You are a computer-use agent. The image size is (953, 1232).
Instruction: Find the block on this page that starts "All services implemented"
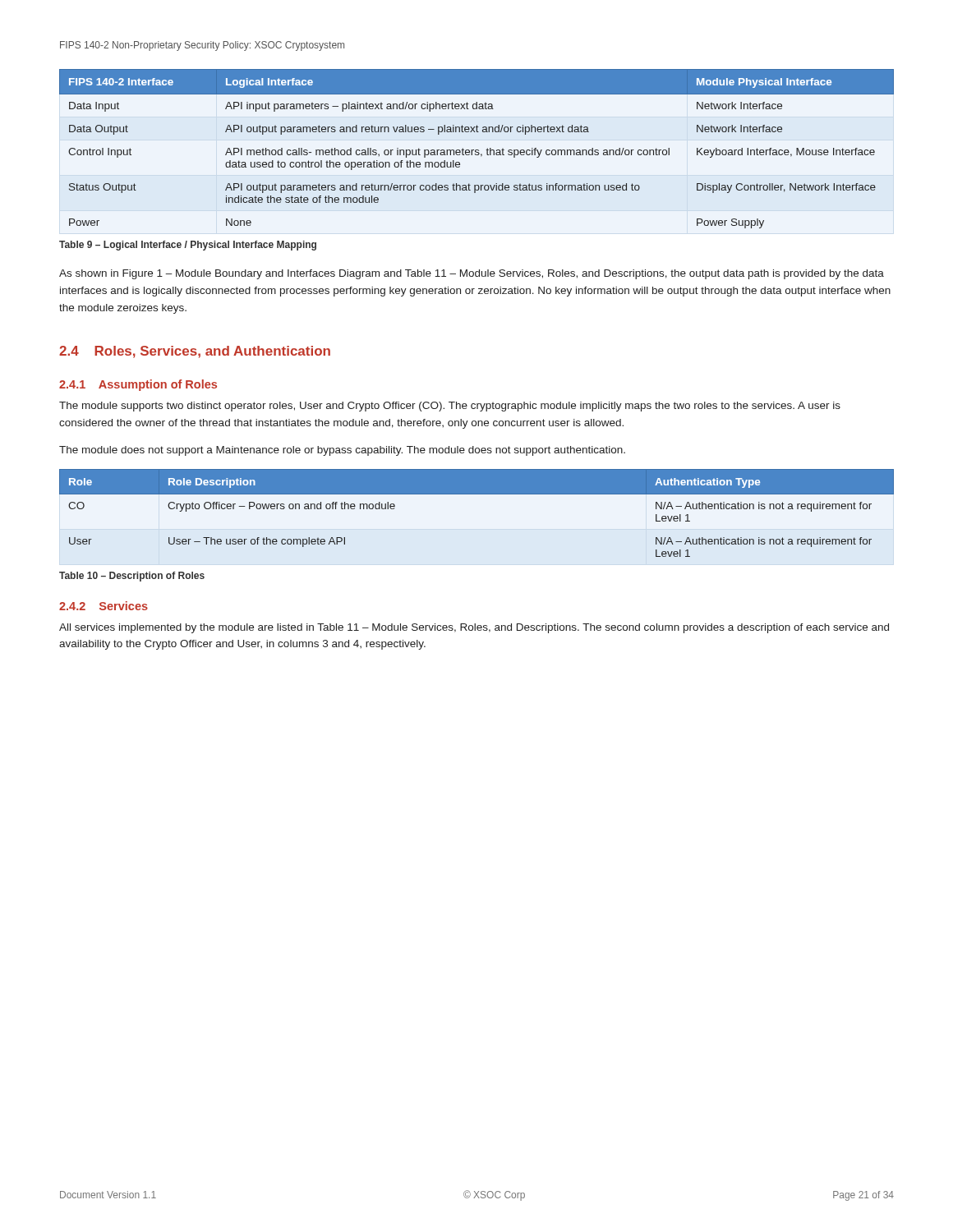pyautogui.click(x=474, y=635)
